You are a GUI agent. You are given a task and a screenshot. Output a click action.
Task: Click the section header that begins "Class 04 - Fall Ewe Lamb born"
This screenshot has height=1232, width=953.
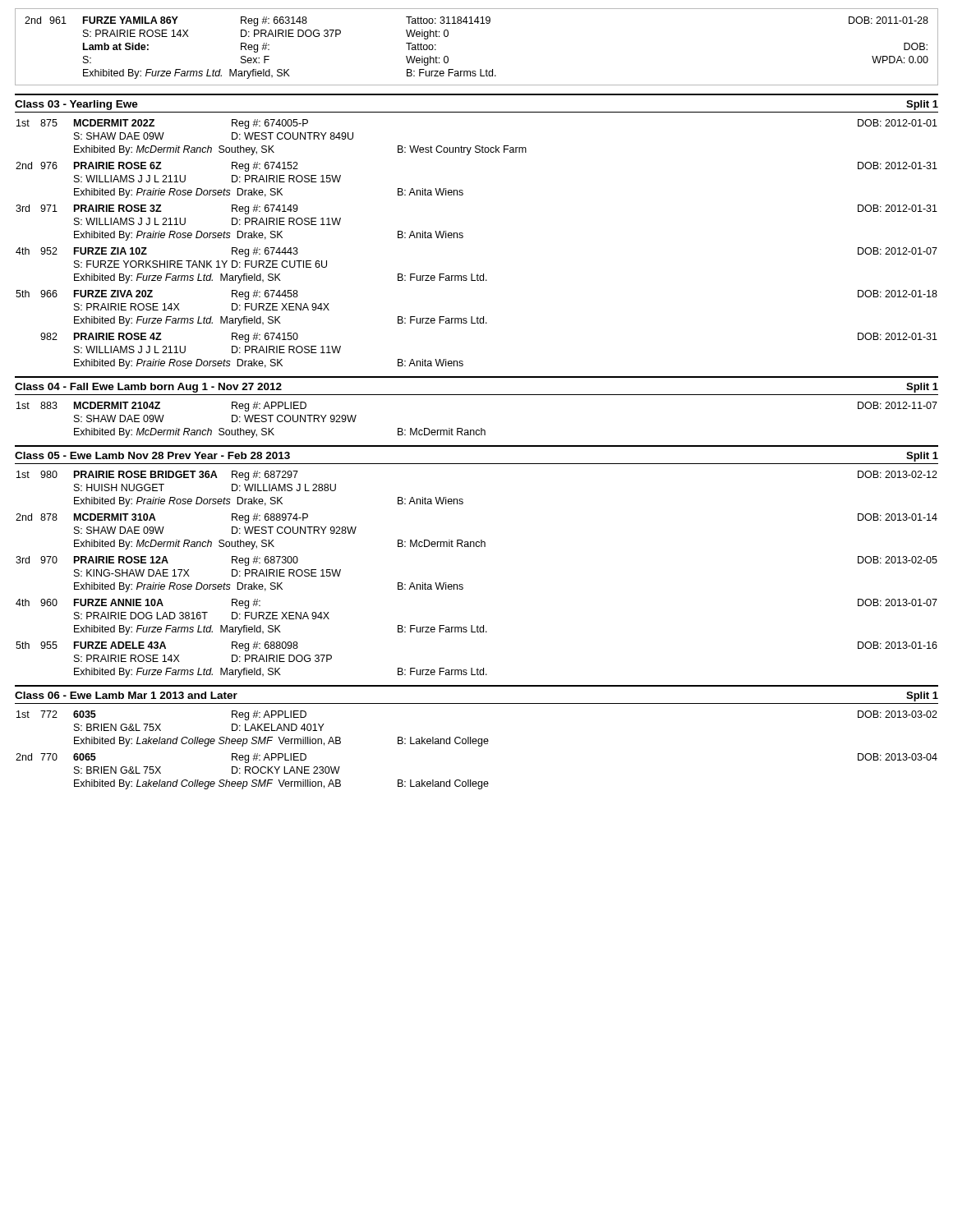476,386
